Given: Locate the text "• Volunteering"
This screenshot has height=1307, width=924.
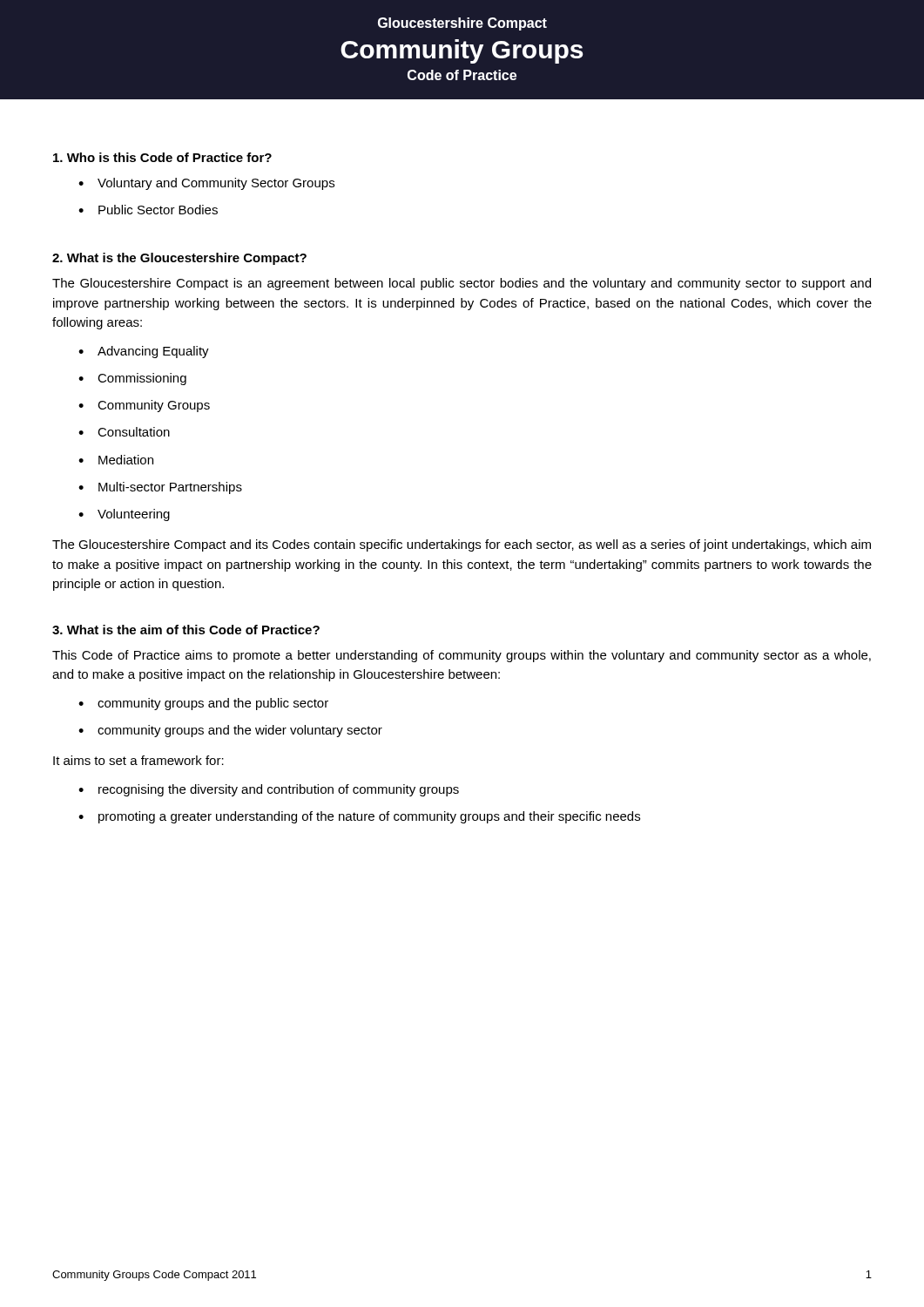Looking at the screenshot, I should click(x=124, y=515).
